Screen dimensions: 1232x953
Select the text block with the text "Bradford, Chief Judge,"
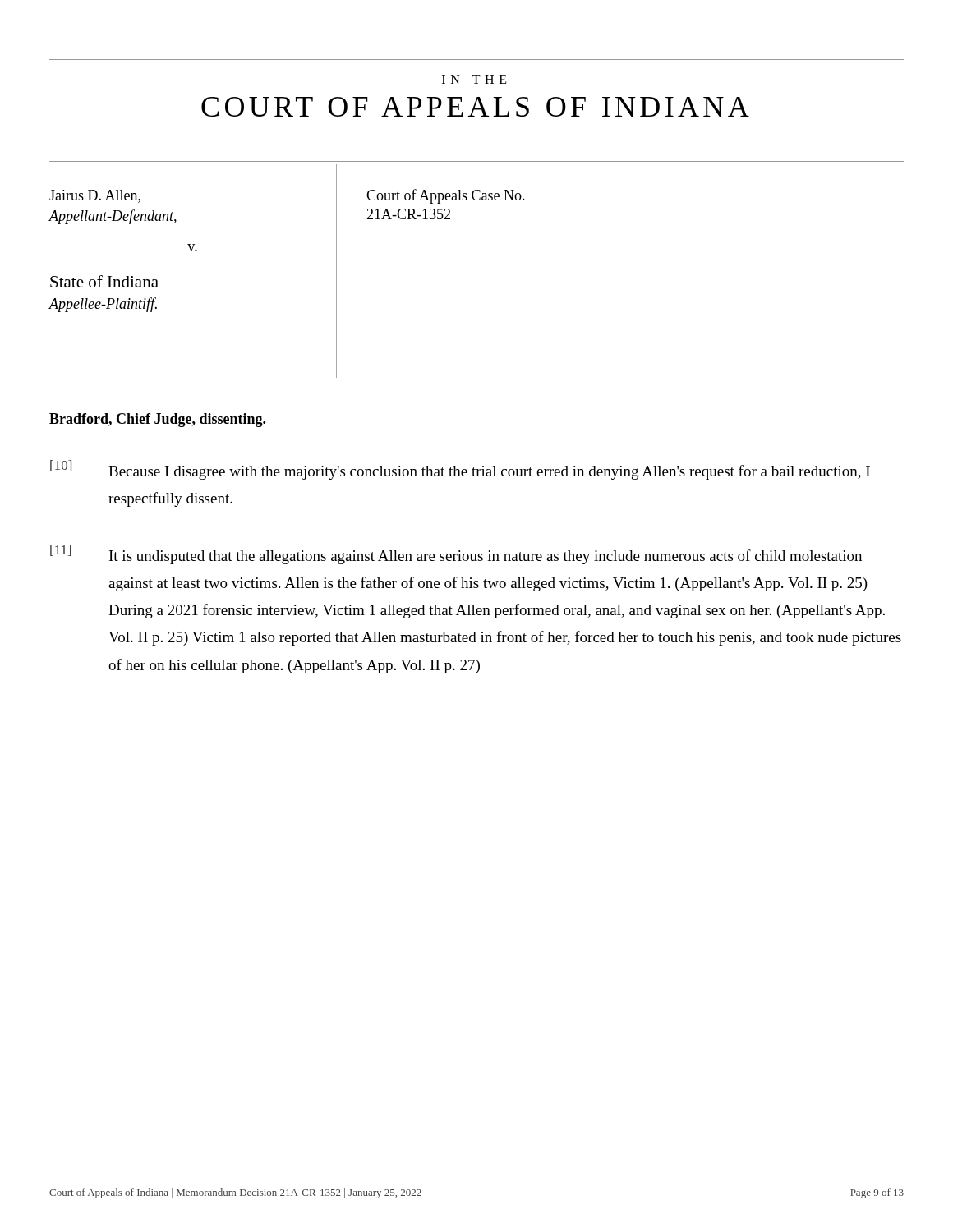[x=158, y=419]
